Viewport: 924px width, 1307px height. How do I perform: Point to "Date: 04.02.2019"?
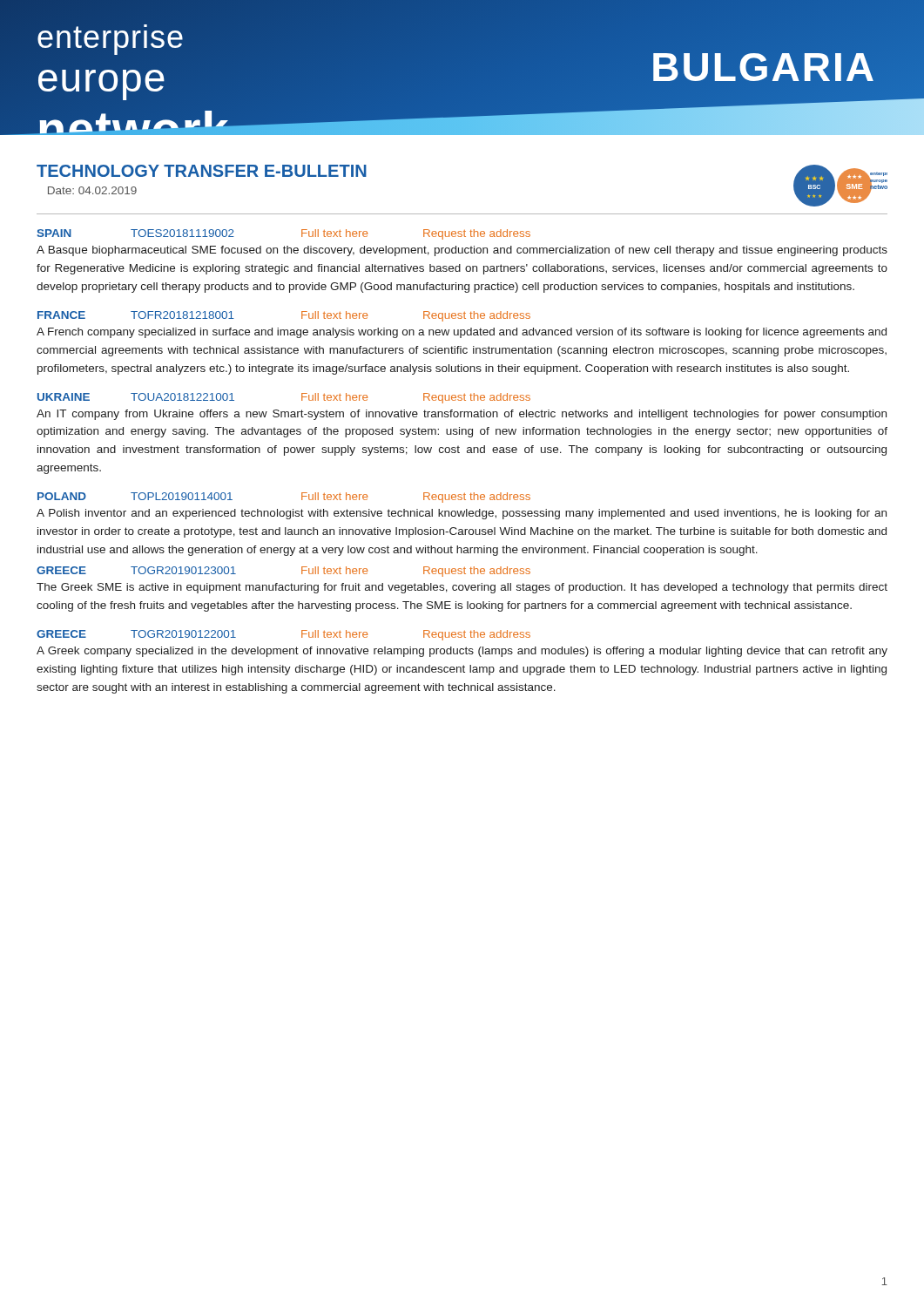tap(90, 190)
